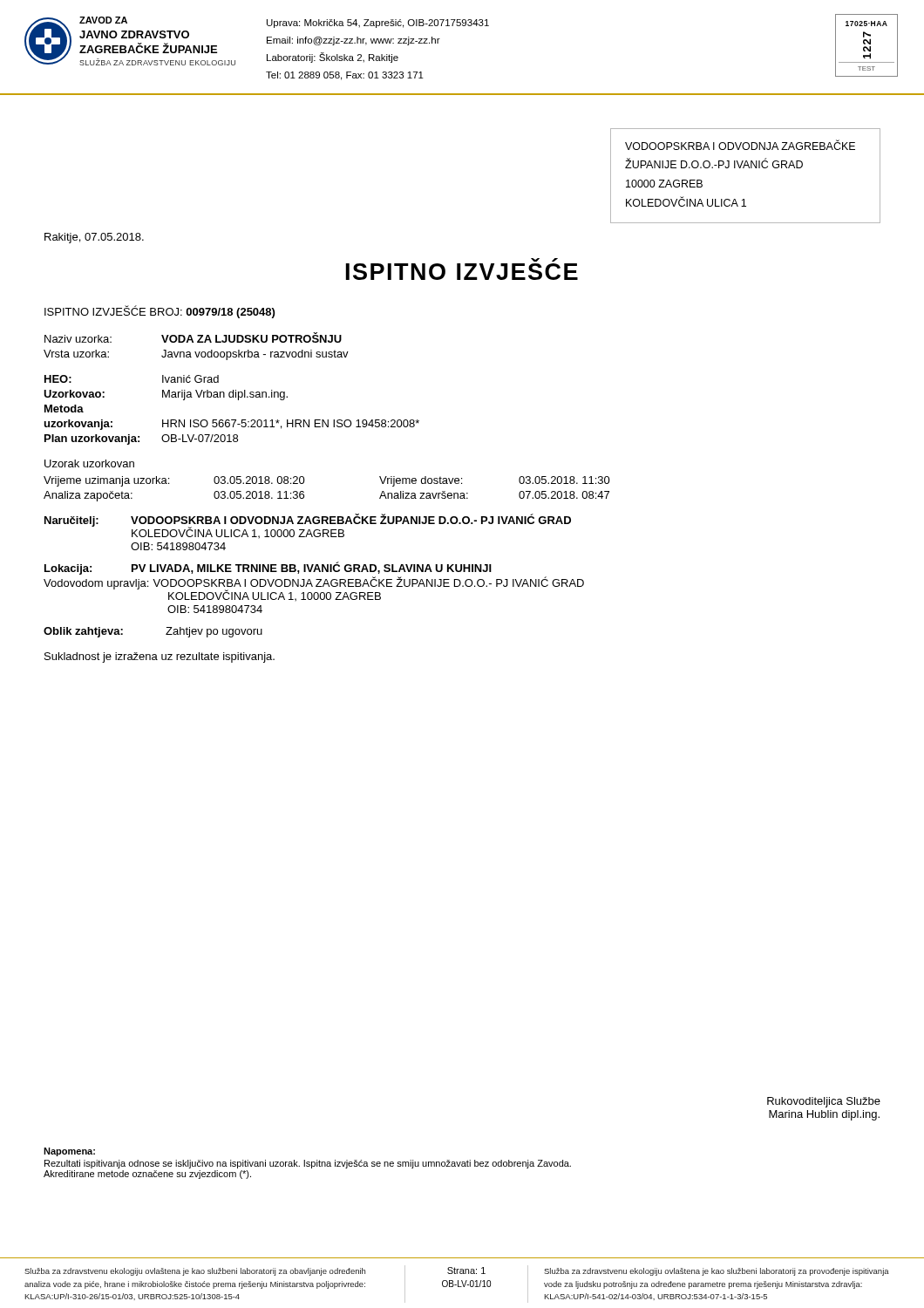The width and height of the screenshot is (924, 1308).
Task: Click where it says "Rukovoditeljica Službe Marina Hublin dipl.ing."
Action: 823,1107
